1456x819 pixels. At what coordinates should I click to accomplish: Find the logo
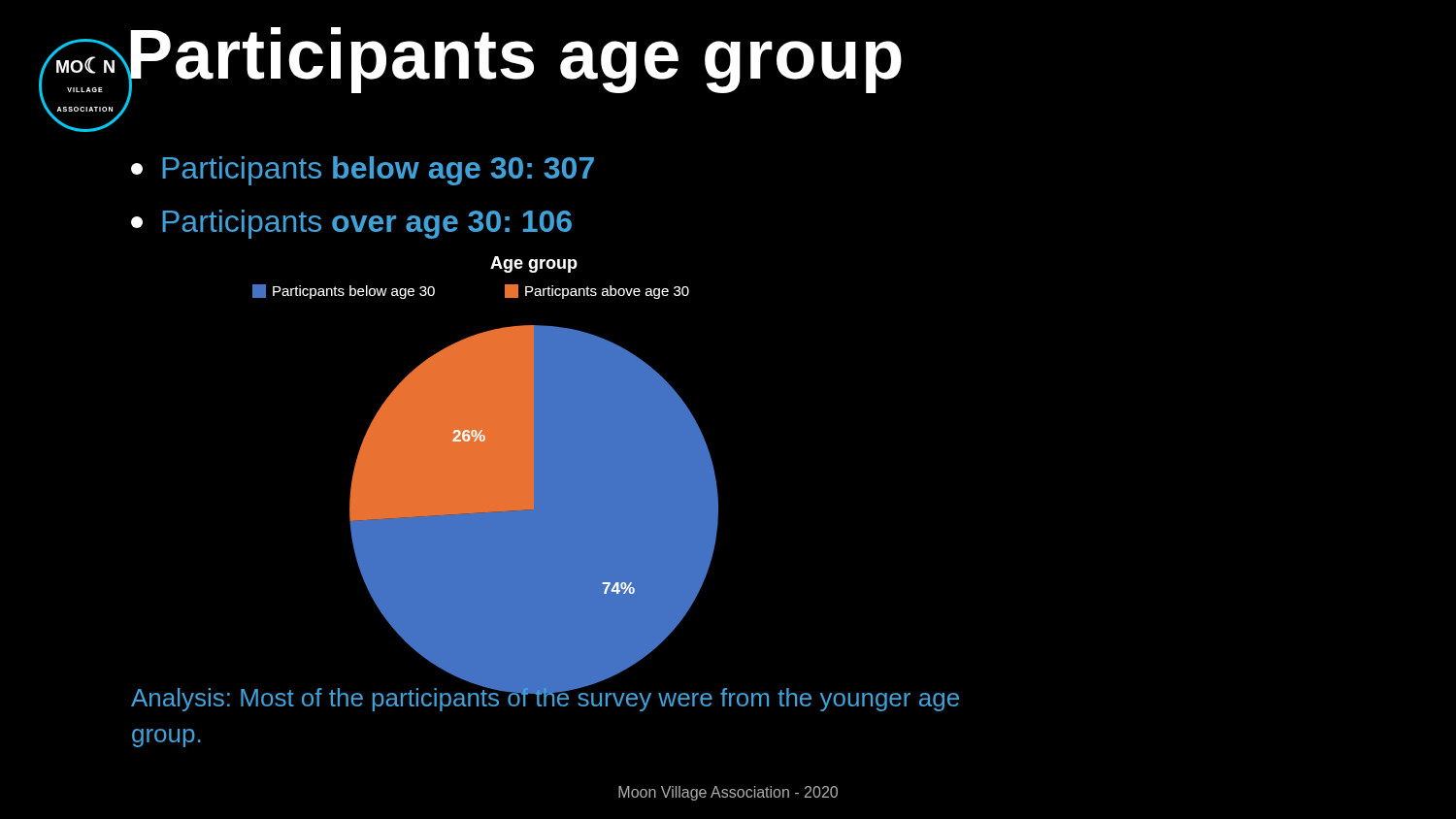pos(63,63)
